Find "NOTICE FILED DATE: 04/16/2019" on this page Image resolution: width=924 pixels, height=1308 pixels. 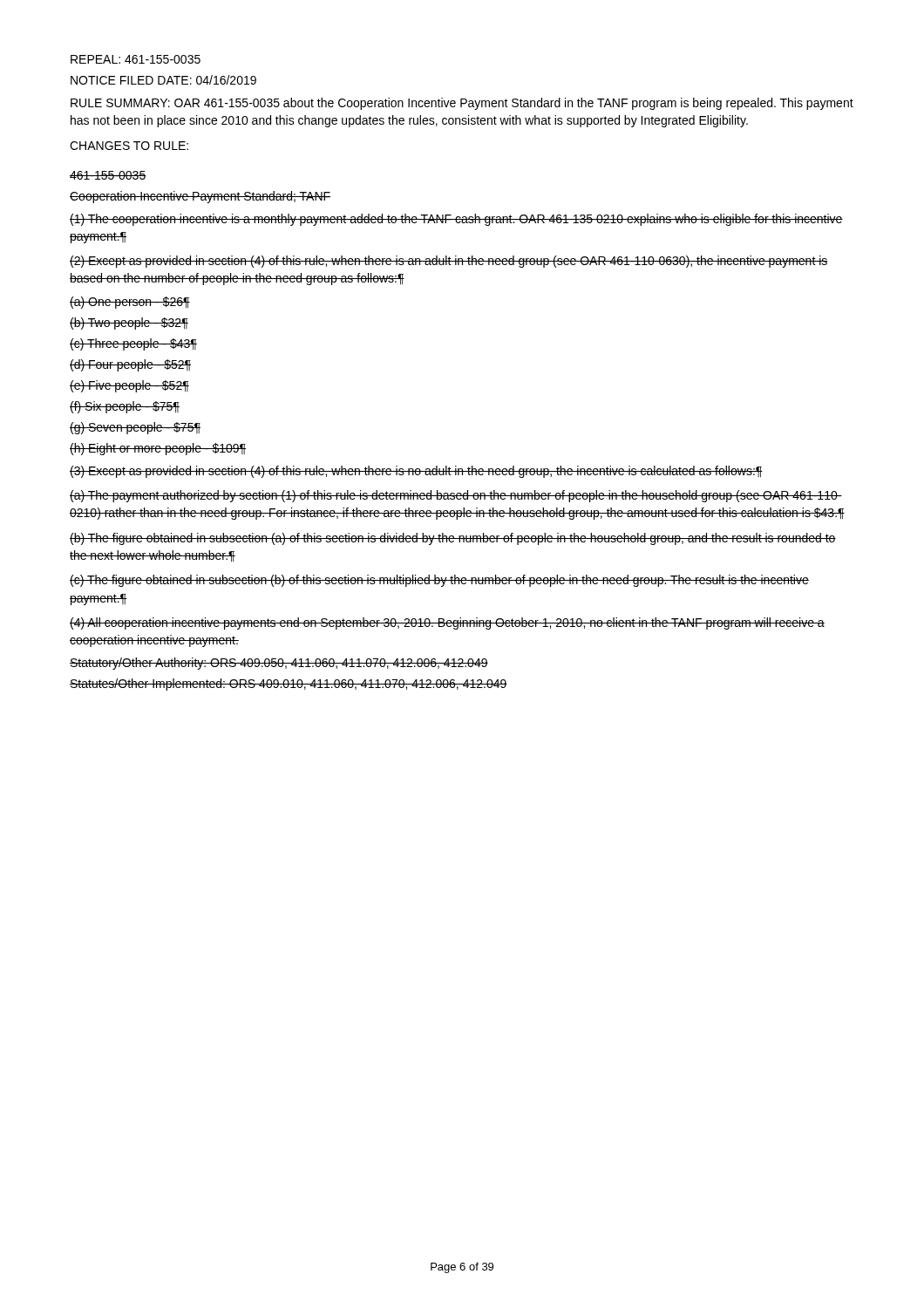[163, 80]
